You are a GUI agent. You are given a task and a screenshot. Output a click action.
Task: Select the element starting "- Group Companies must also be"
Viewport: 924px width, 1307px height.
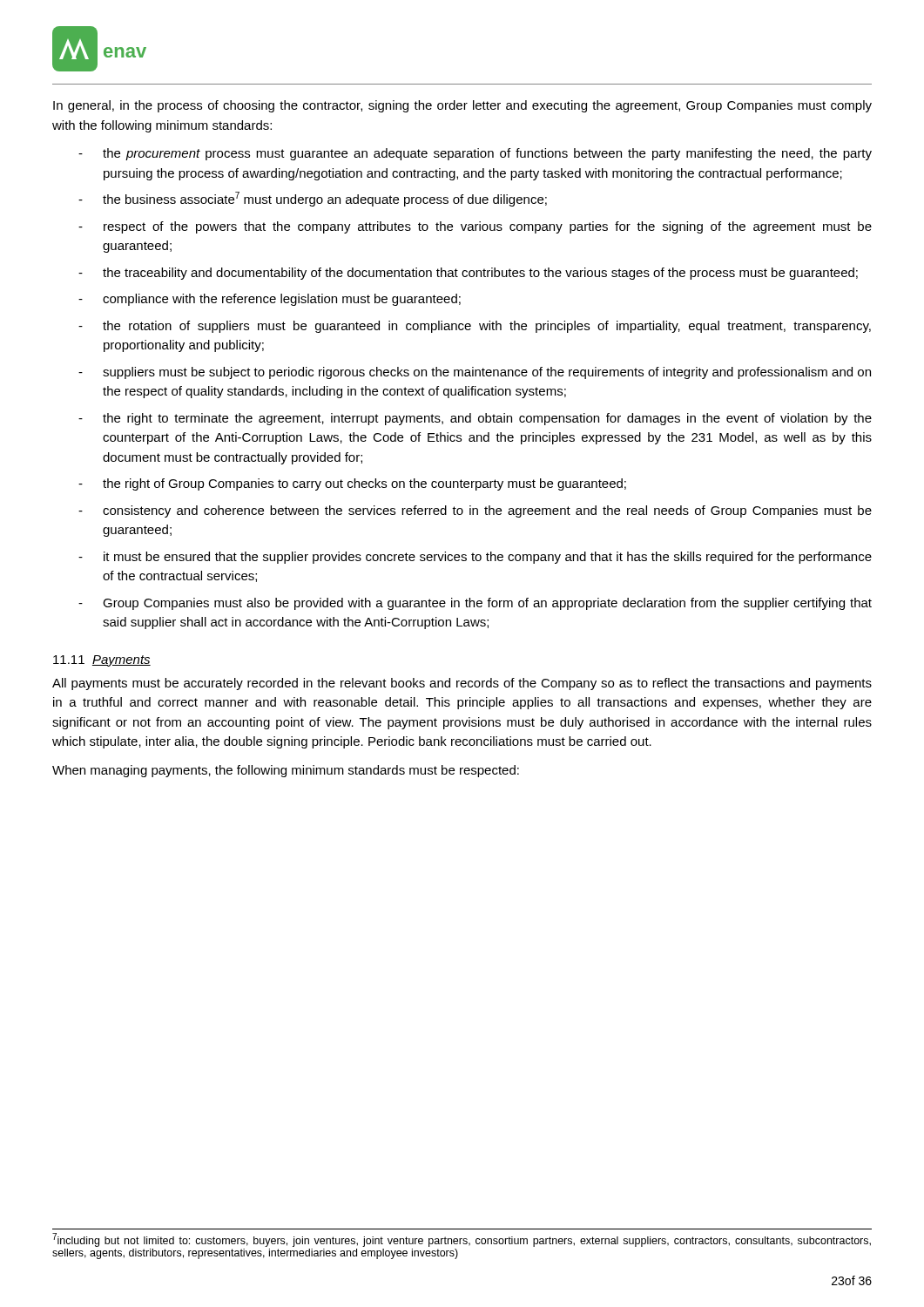[462, 613]
